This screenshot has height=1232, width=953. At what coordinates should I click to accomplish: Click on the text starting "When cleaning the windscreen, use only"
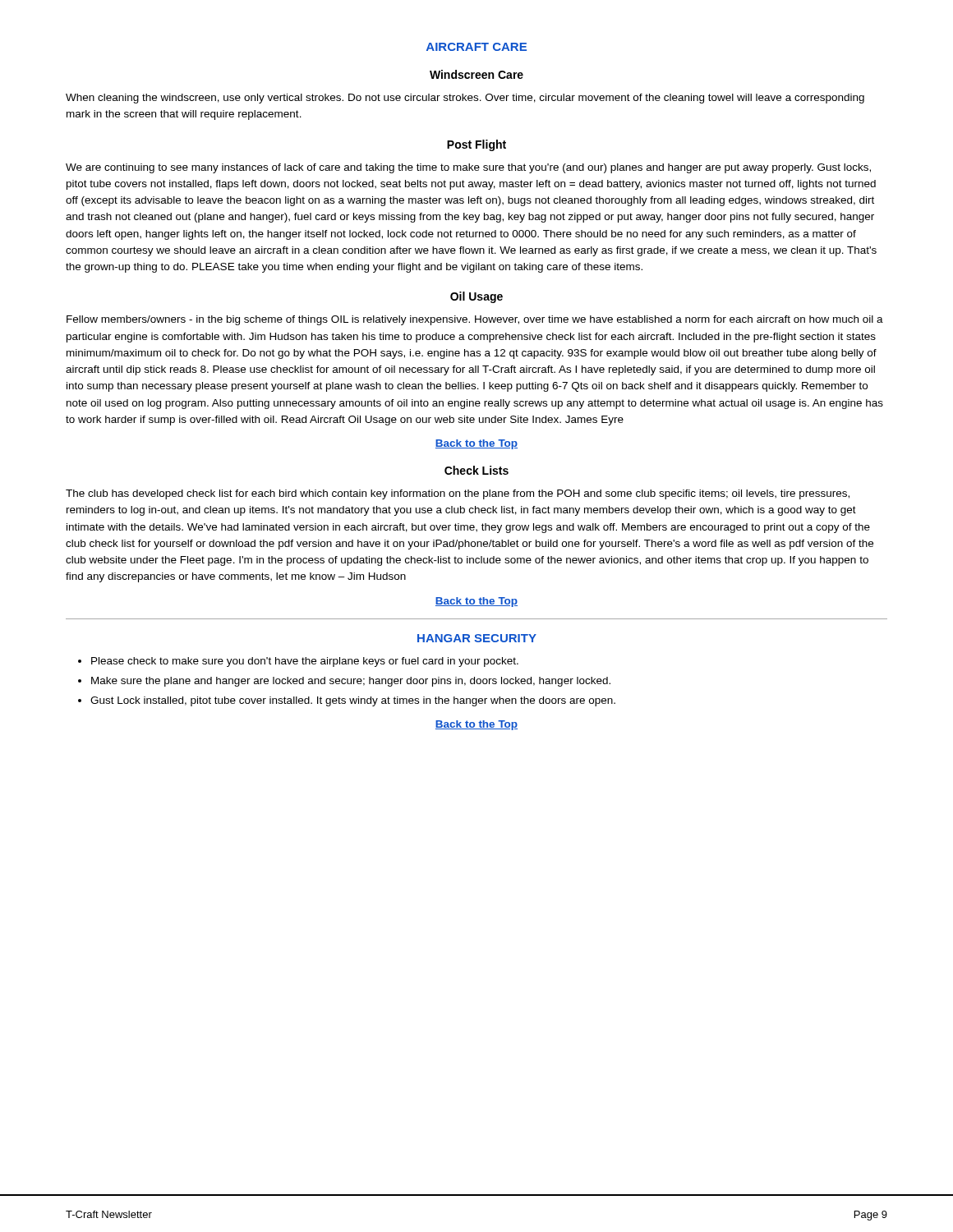tap(465, 106)
